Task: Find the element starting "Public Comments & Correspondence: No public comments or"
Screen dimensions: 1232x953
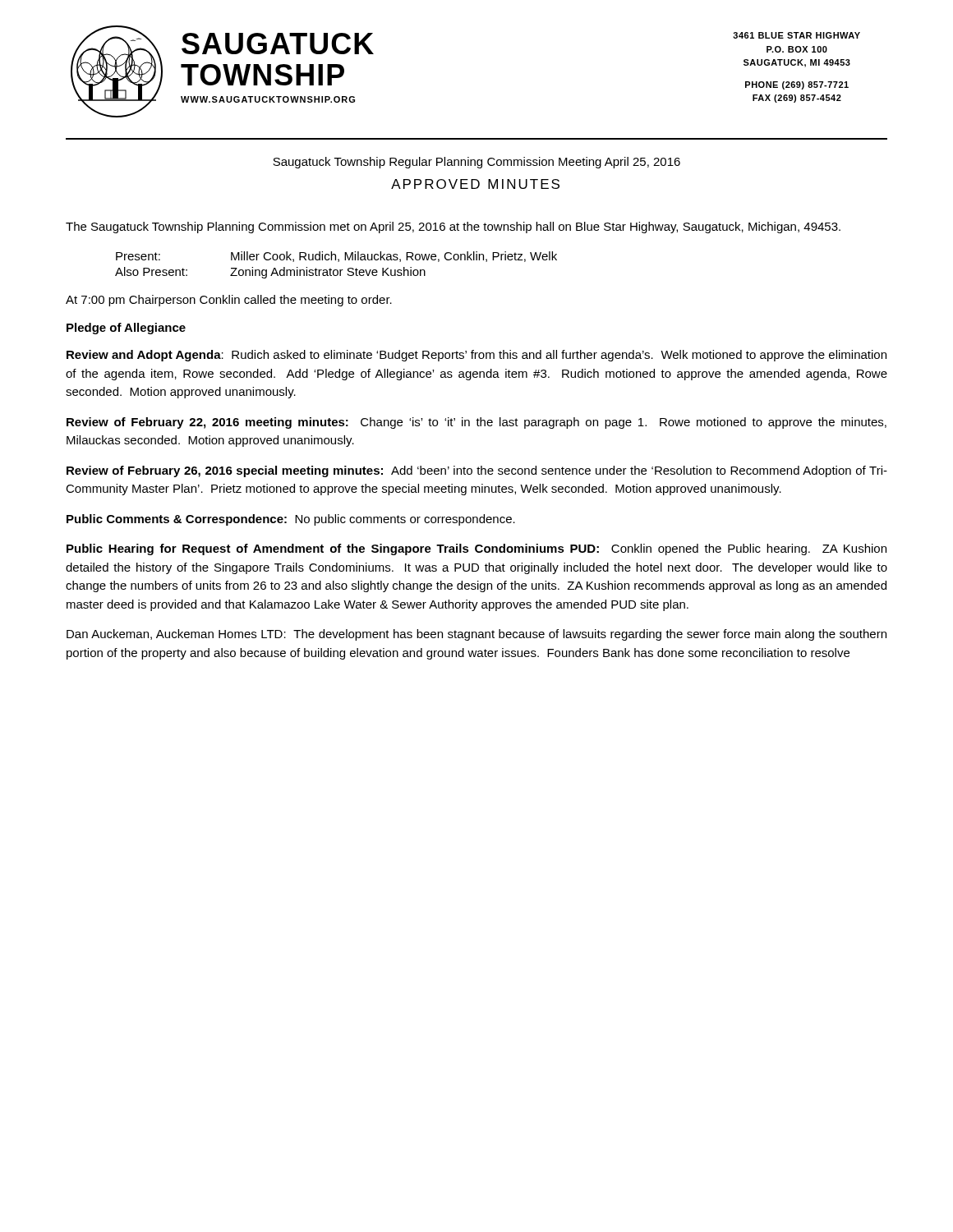Action: tap(291, 518)
